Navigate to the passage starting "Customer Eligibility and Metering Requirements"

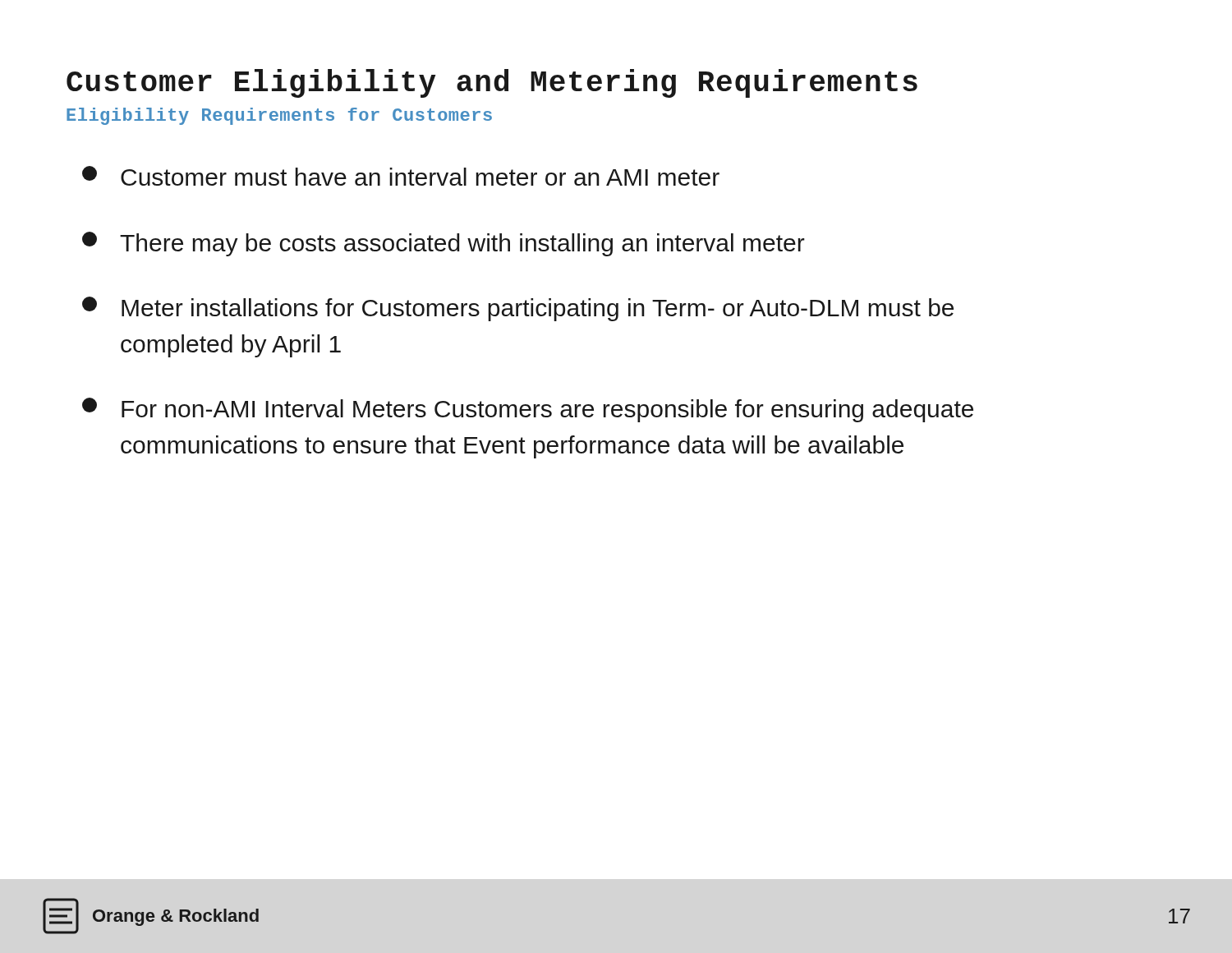(x=616, y=96)
